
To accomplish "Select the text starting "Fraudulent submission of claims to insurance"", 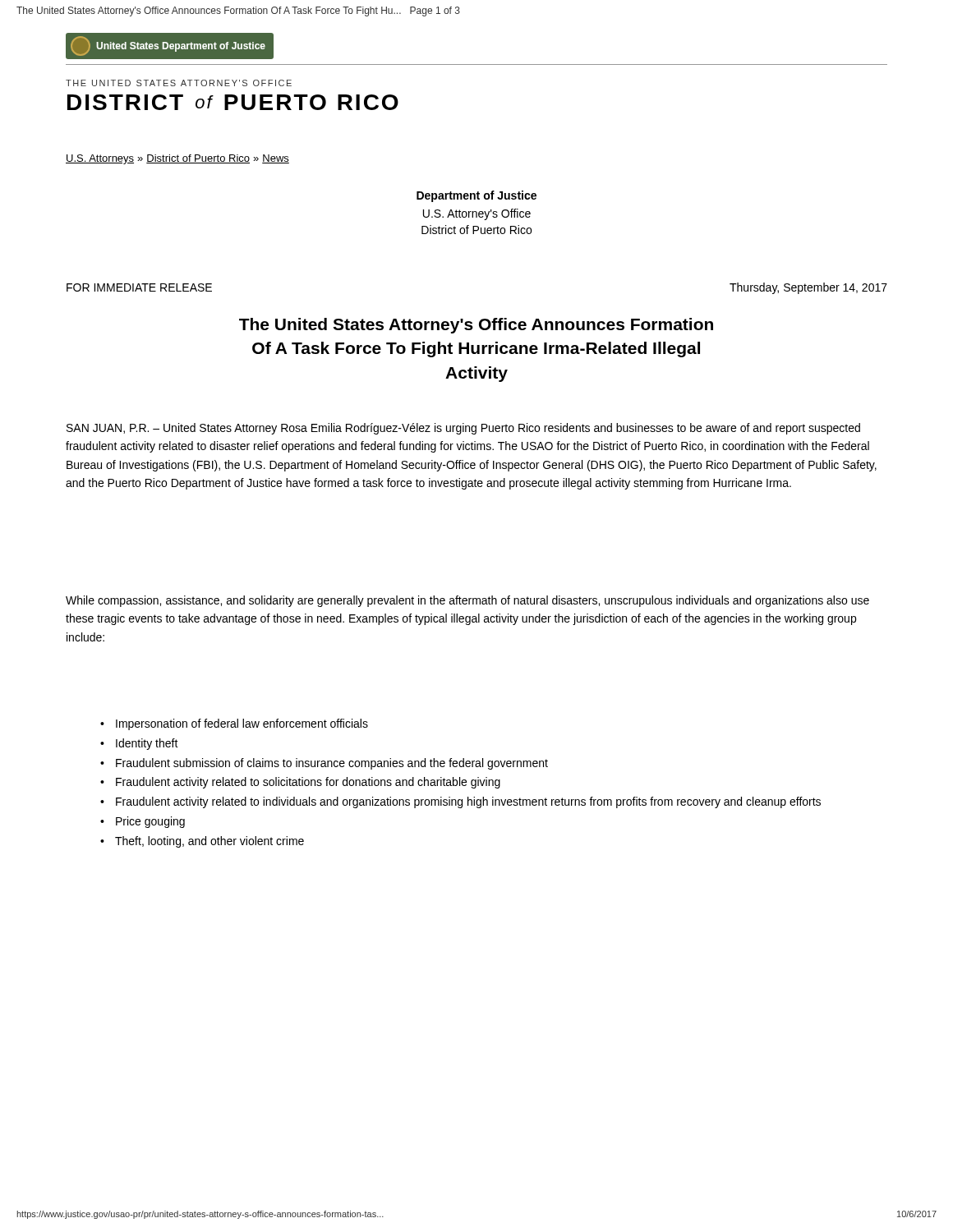I will point(331,763).
